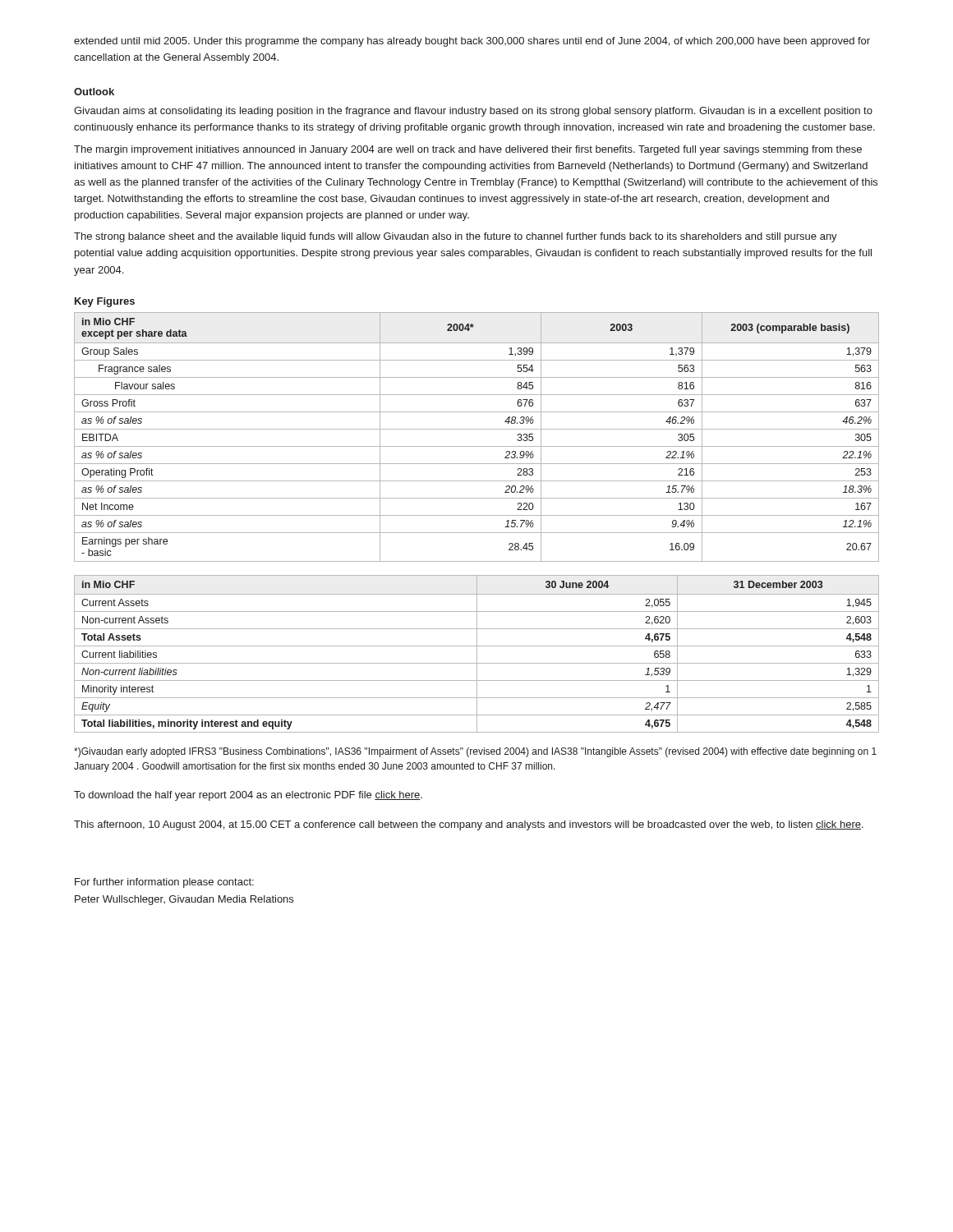This screenshot has height=1232, width=953.
Task: Navigate to the passage starting "extended until mid"
Action: pos(472,49)
